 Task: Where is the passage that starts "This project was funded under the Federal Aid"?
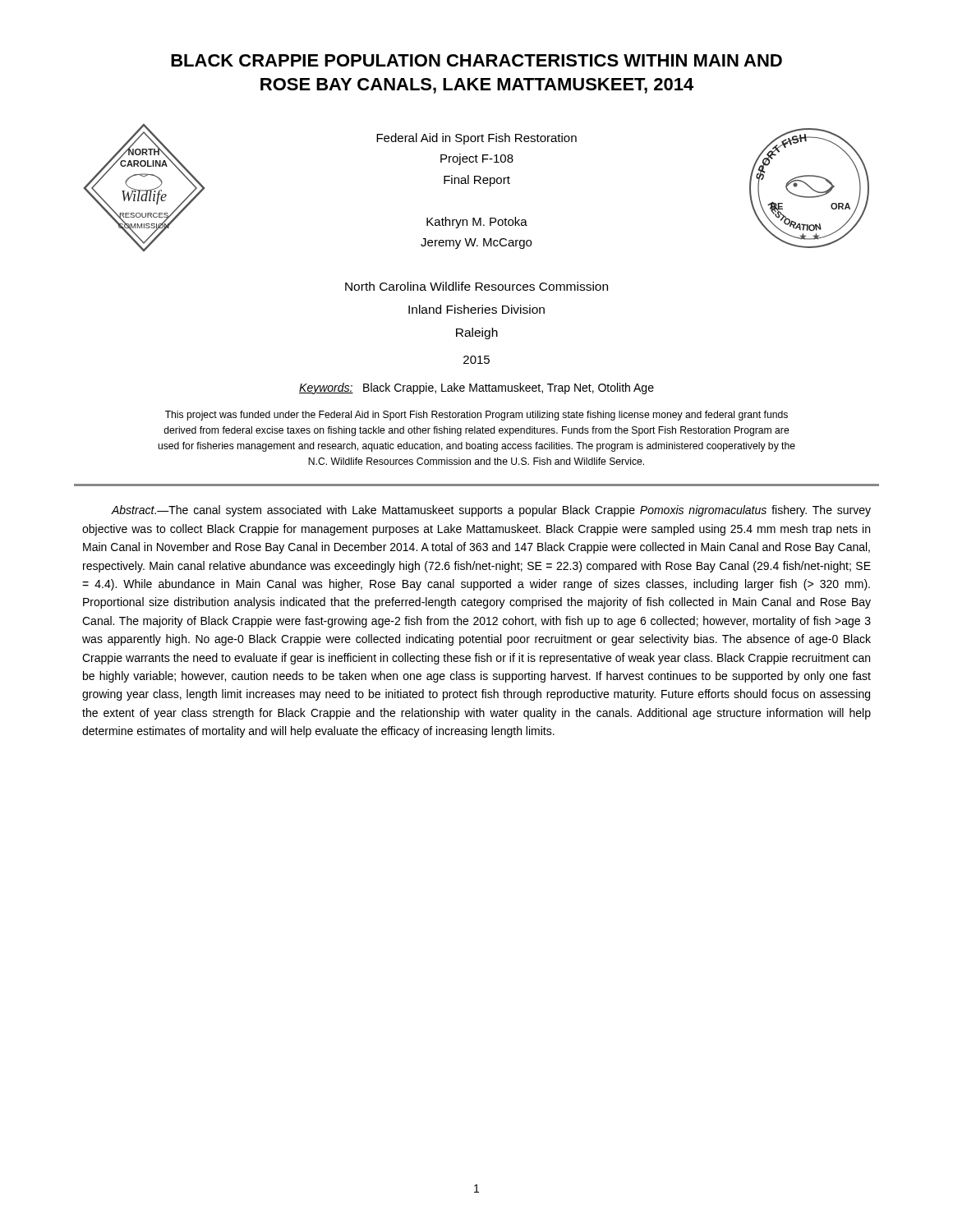pyautogui.click(x=476, y=438)
